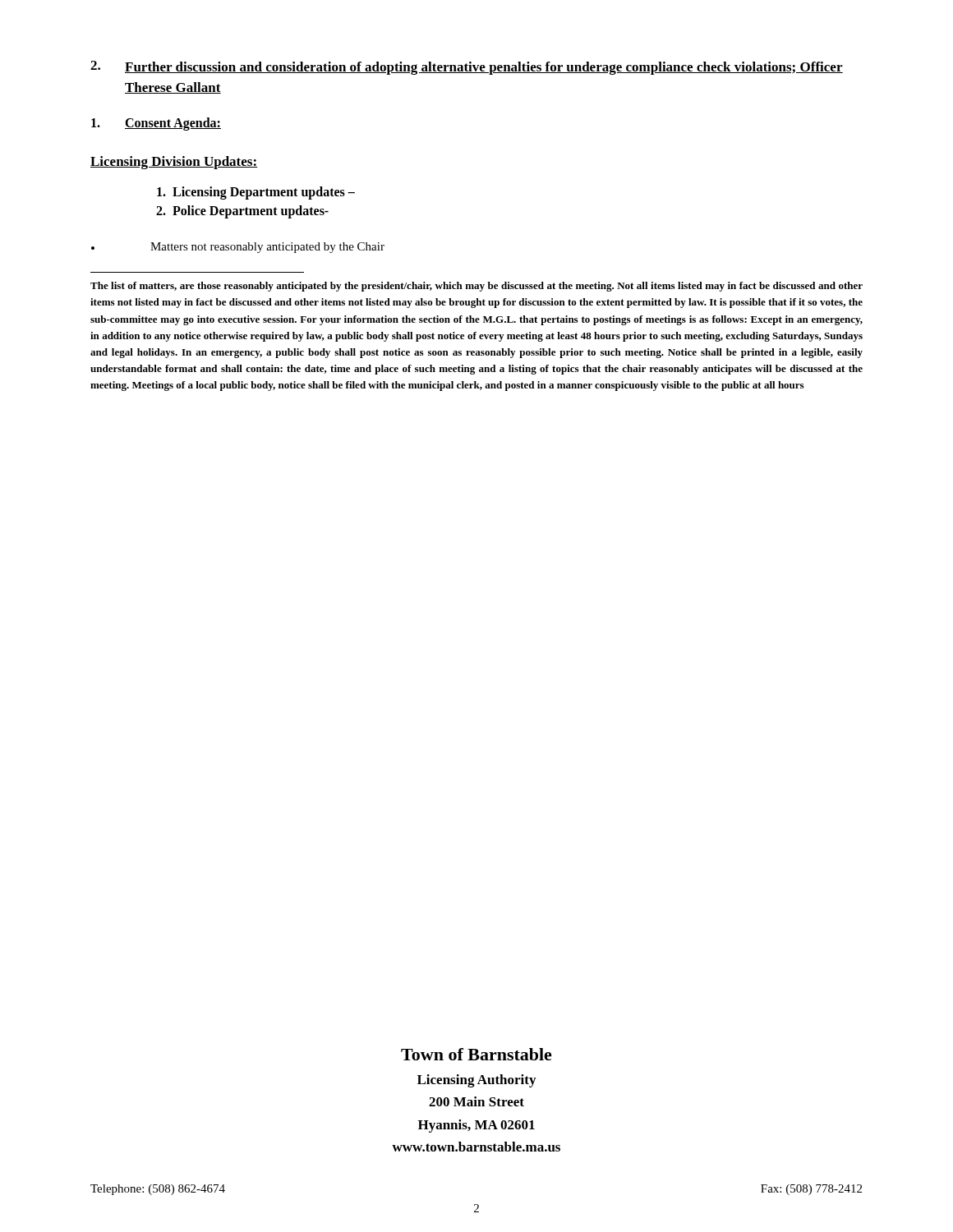Navigate to the region starting "Licensing Authority 200 Main Street Hyannis,"
Viewport: 953px width, 1232px height.
tap(476, 1113)
